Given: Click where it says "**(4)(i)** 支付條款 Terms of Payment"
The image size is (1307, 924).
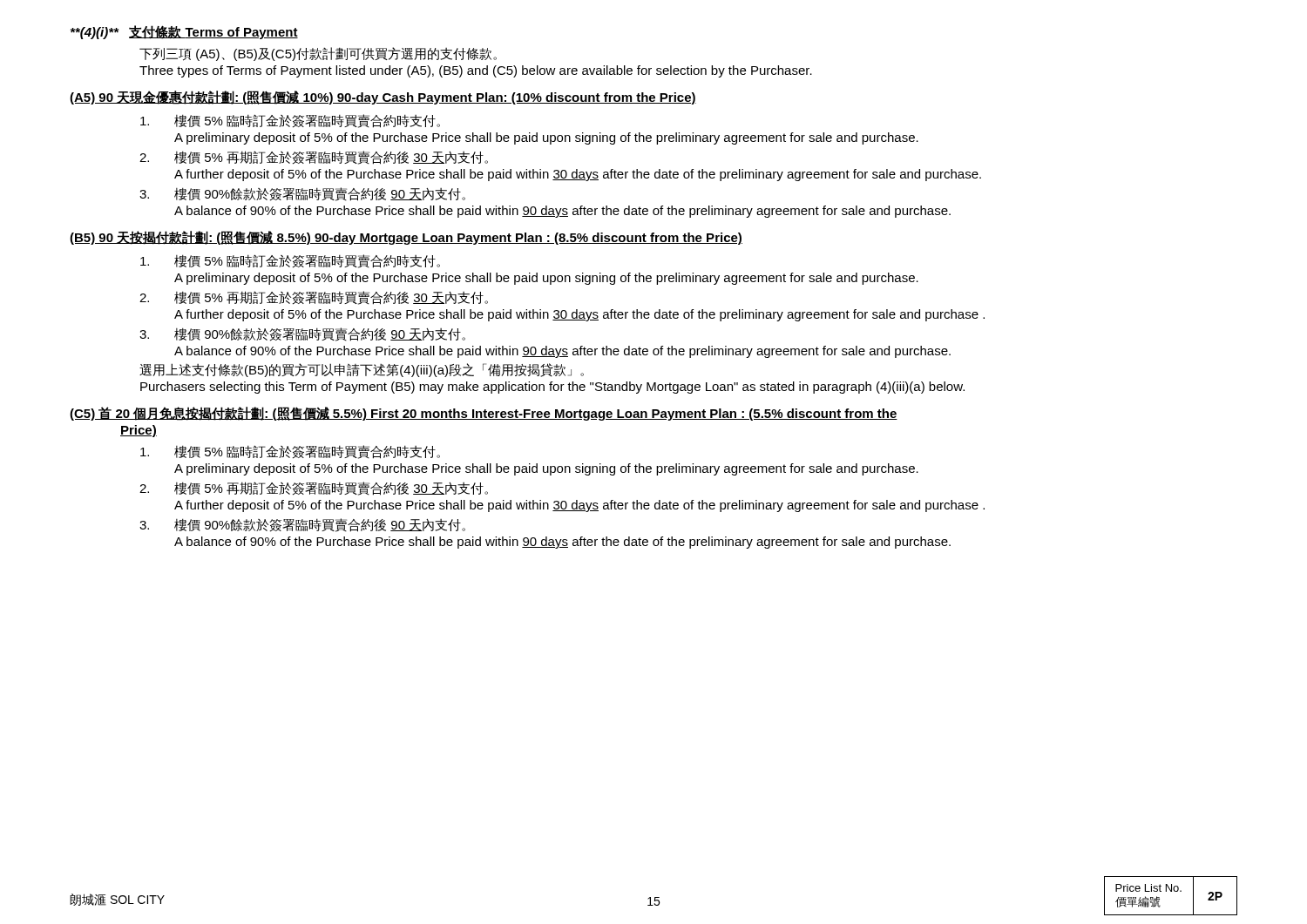Looking at the screenshot, I should tap(184, 32).
